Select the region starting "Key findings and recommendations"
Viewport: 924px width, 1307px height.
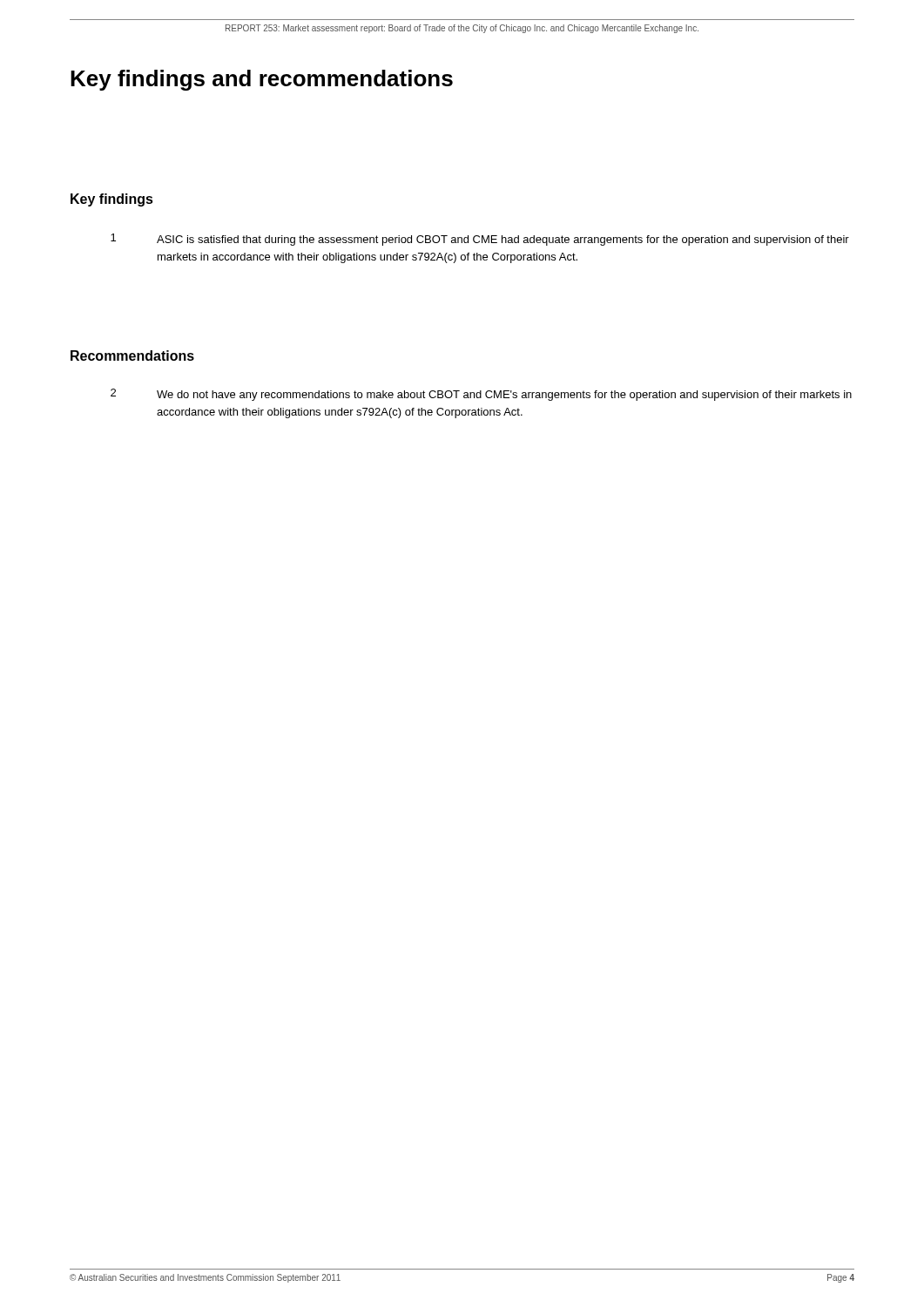click(x=262, y=78)
